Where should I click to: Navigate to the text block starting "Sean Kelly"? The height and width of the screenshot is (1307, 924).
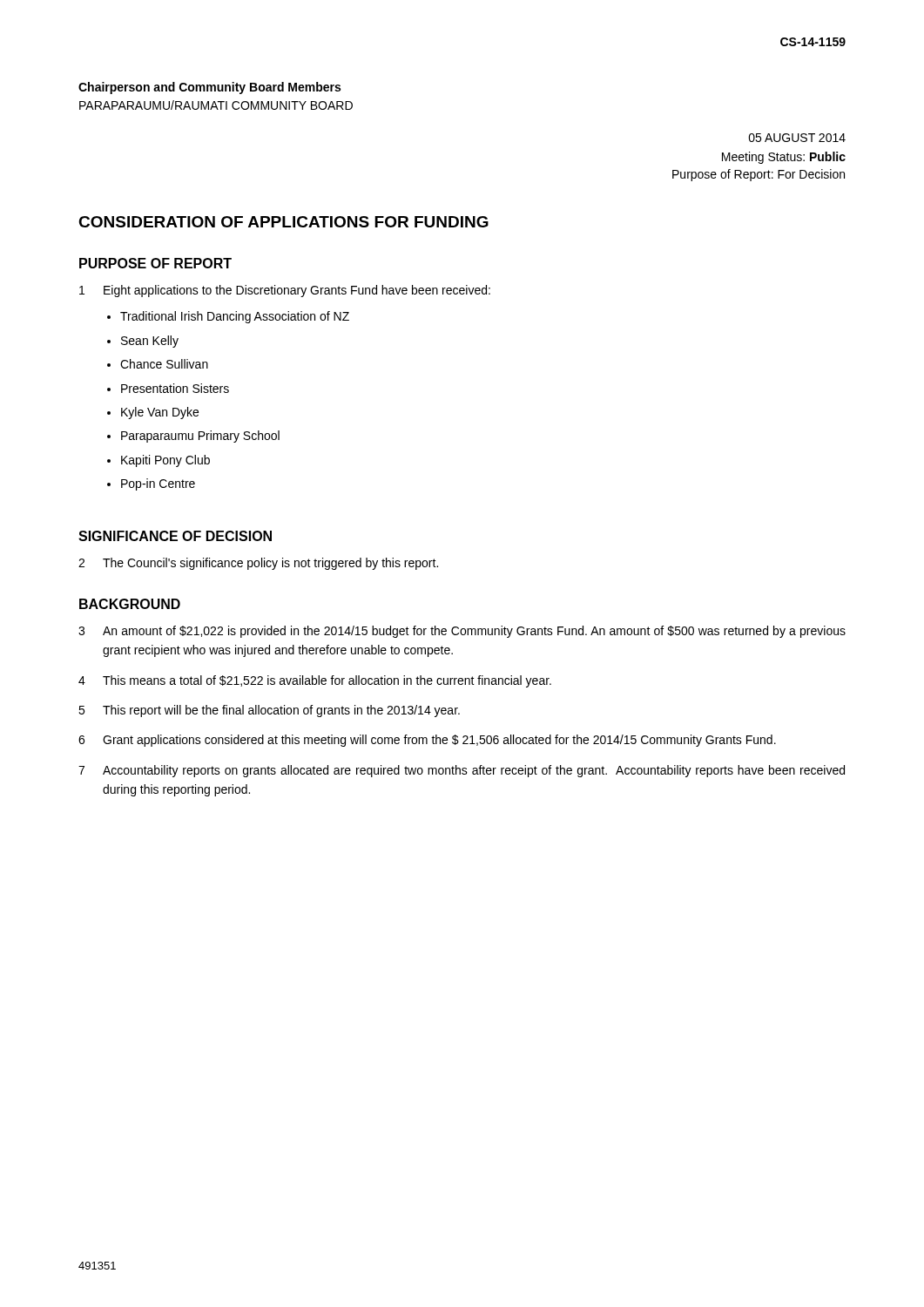pyautogui.click(x=149, y=341)
